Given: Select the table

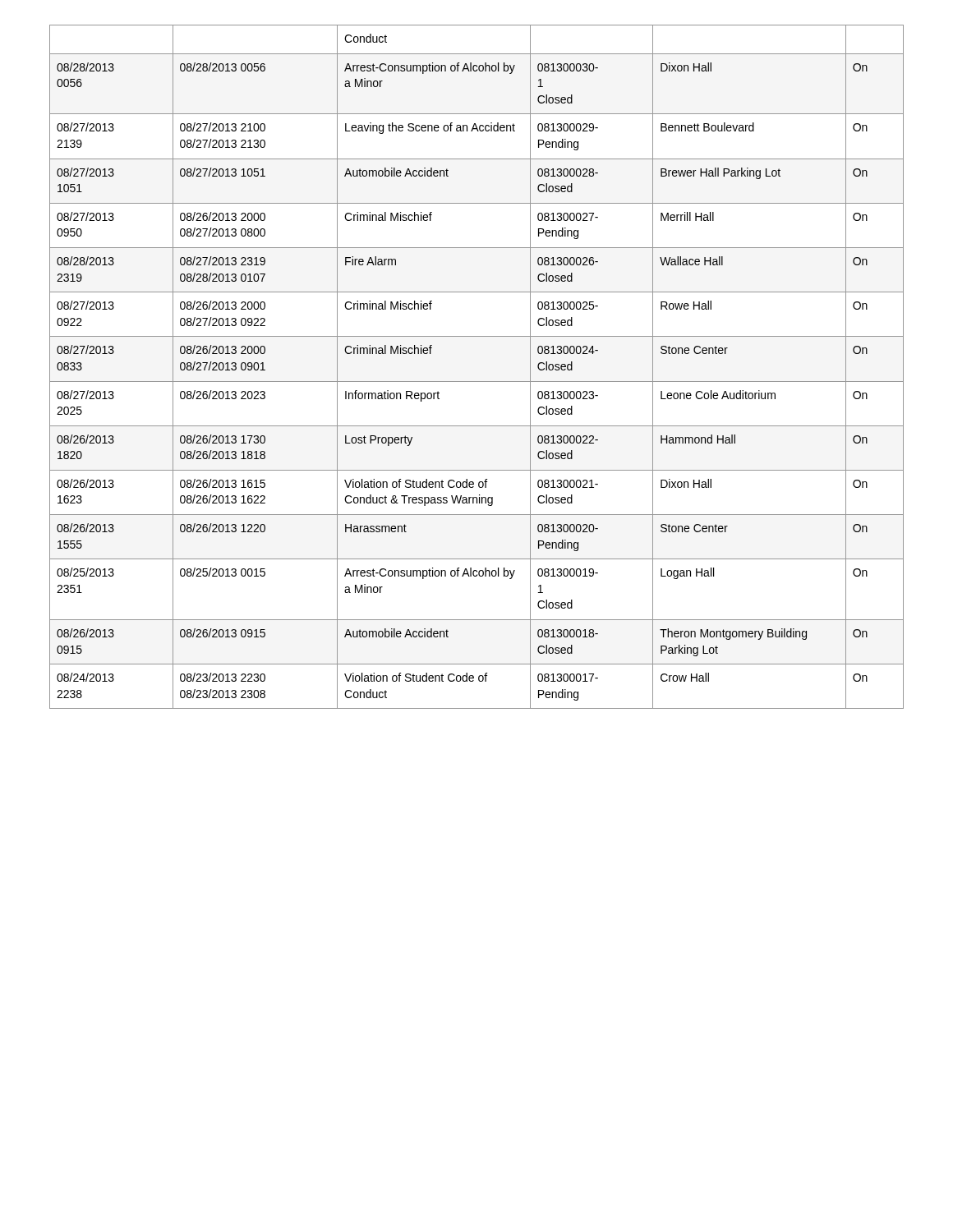Looking at the screenshot, I should tap(476, 367).
